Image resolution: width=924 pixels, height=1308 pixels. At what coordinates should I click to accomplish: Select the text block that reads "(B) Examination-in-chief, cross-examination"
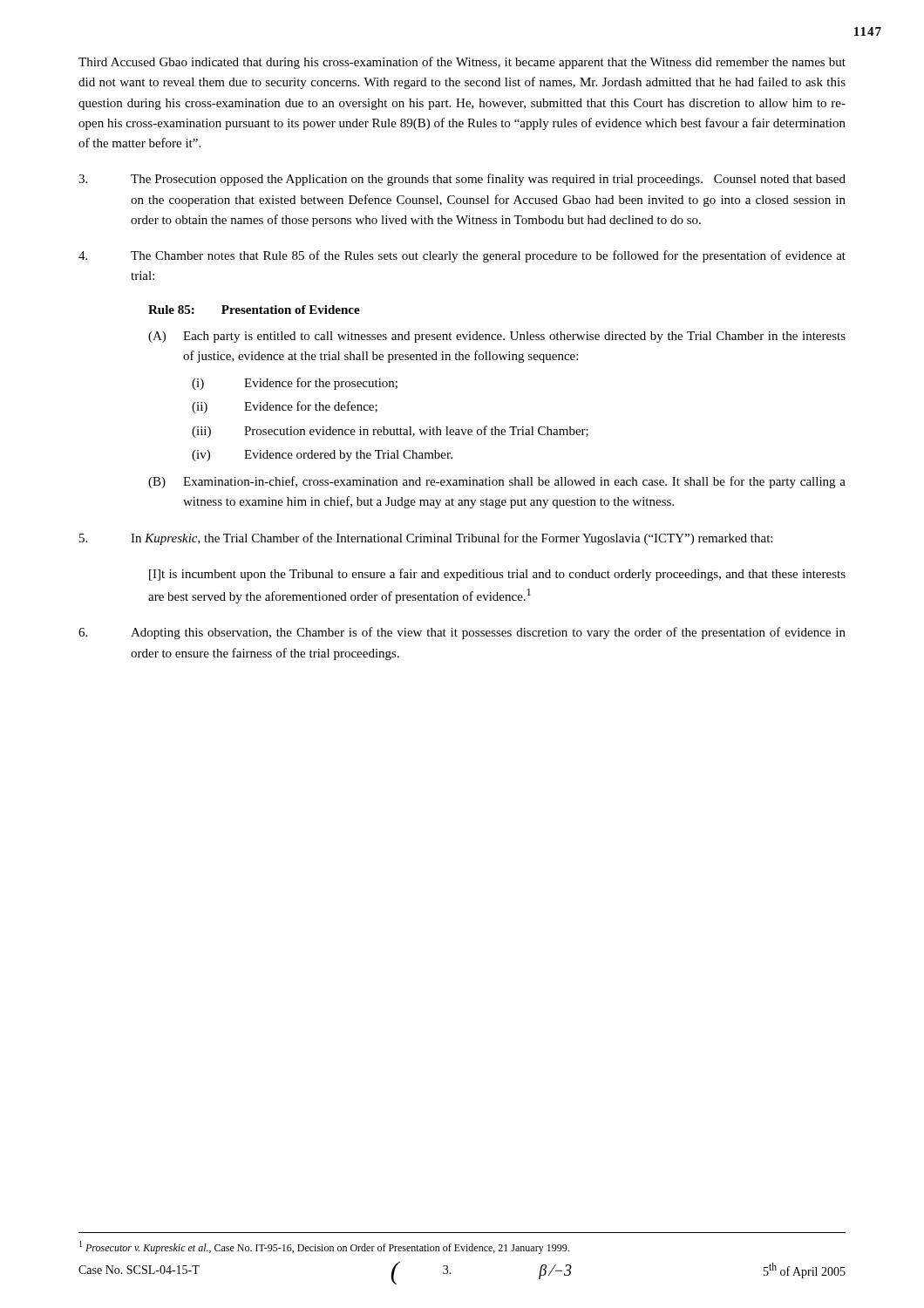click(497, 492)
